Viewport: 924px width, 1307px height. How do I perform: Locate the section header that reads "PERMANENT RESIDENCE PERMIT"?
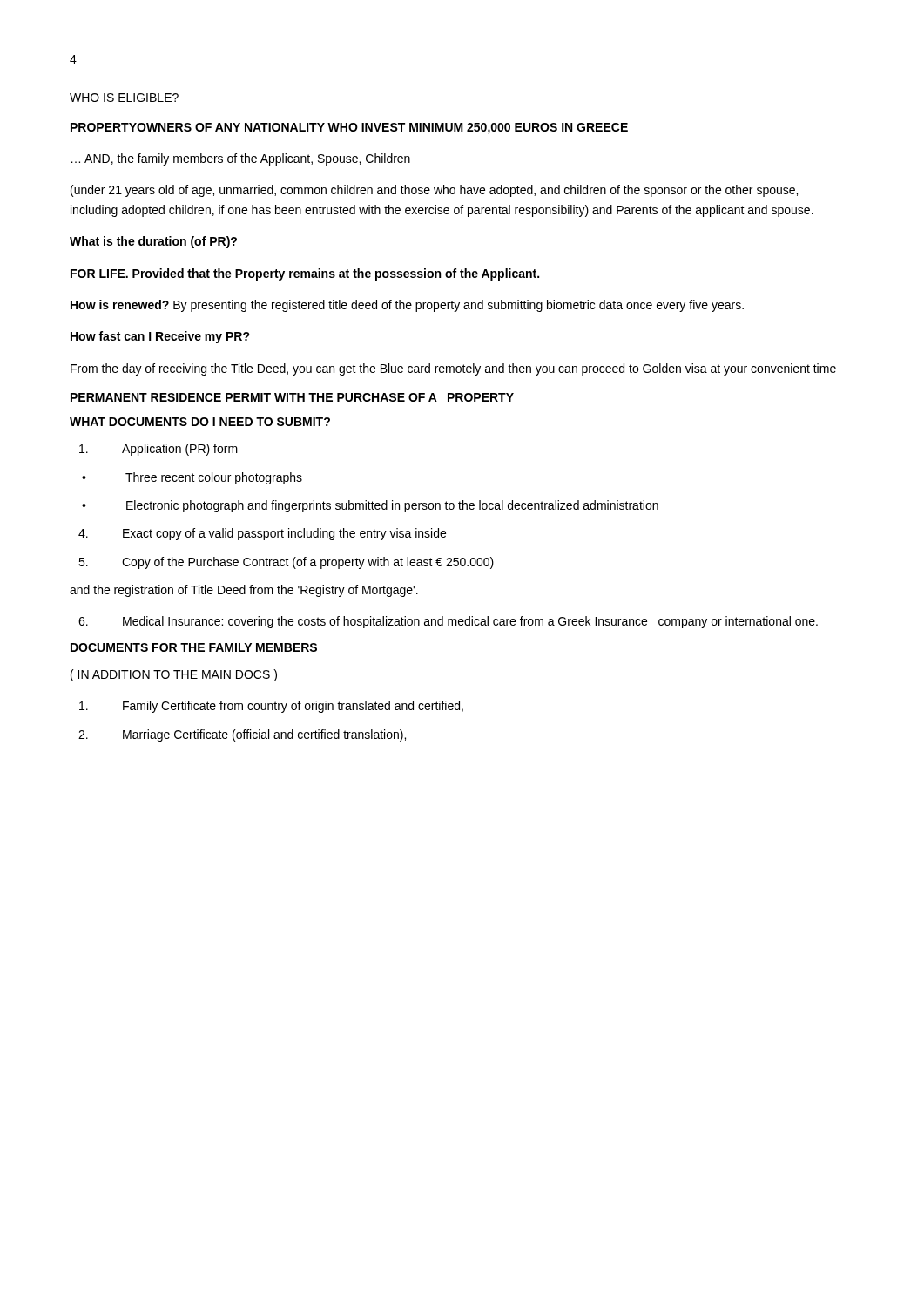(x=292, y=397)
